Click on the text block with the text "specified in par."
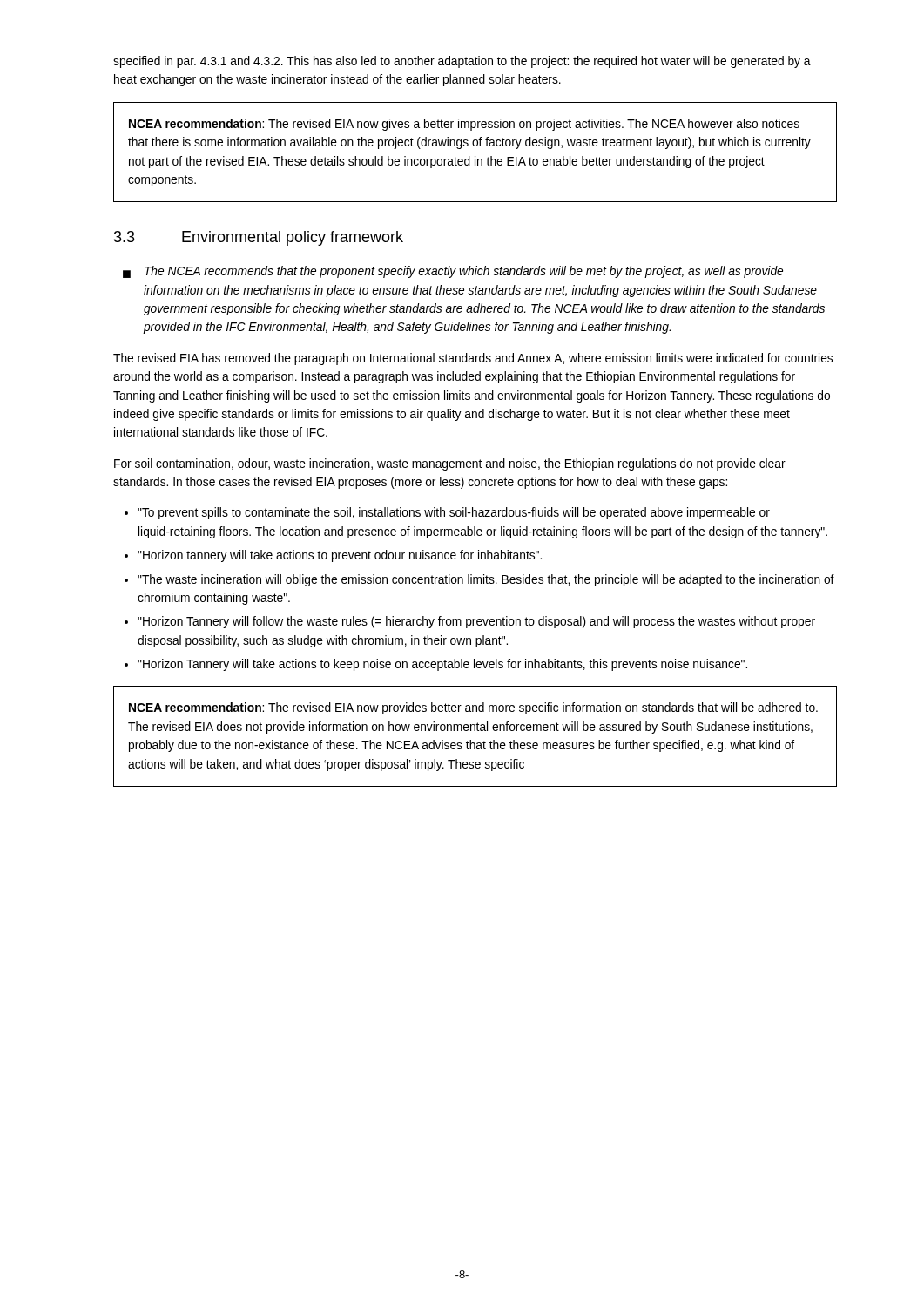 [462, 71]
